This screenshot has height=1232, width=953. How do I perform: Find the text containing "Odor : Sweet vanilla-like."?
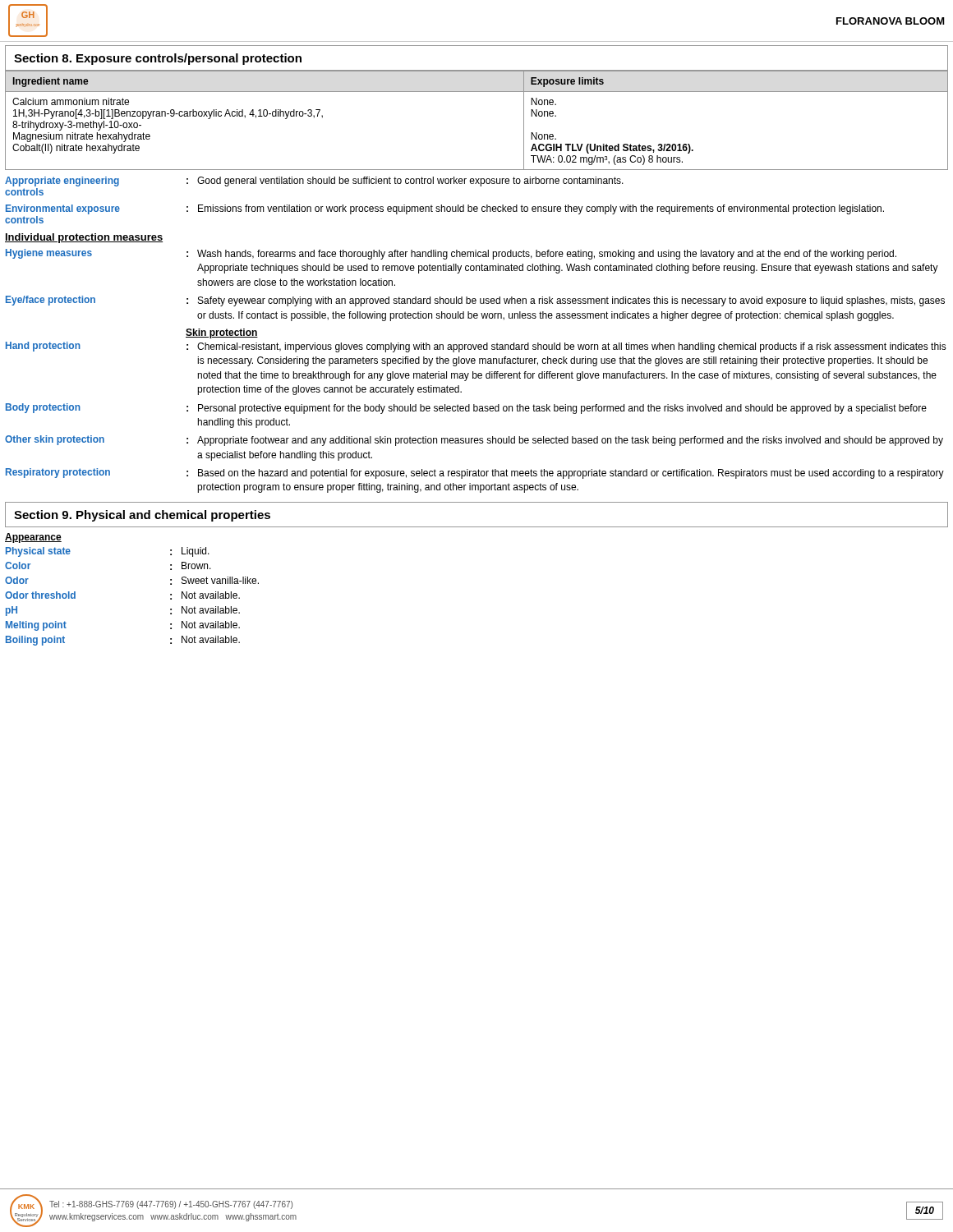(x=16, y=579)
